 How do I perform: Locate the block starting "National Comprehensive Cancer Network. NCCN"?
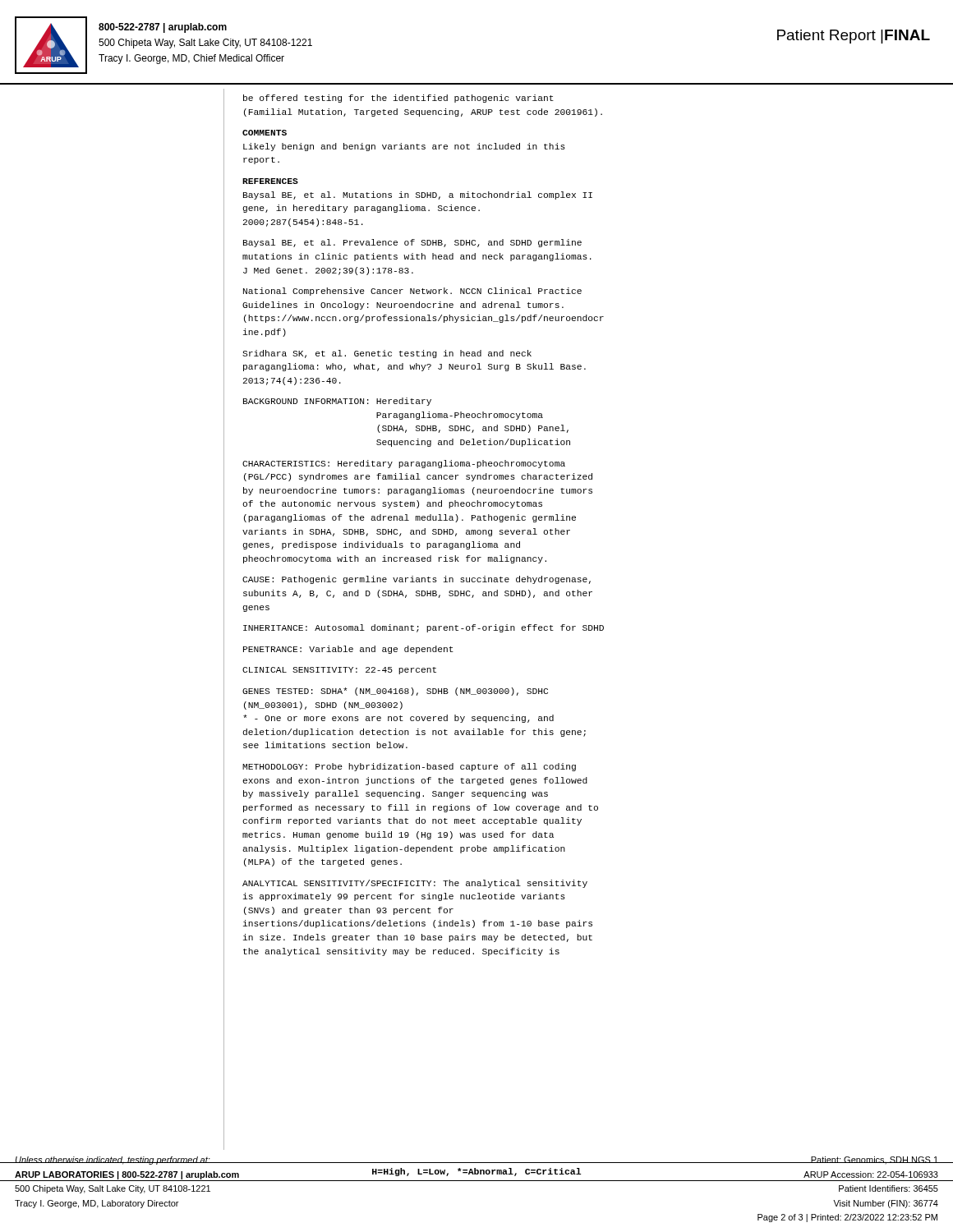pyautogui.click(x=423, y=312)
